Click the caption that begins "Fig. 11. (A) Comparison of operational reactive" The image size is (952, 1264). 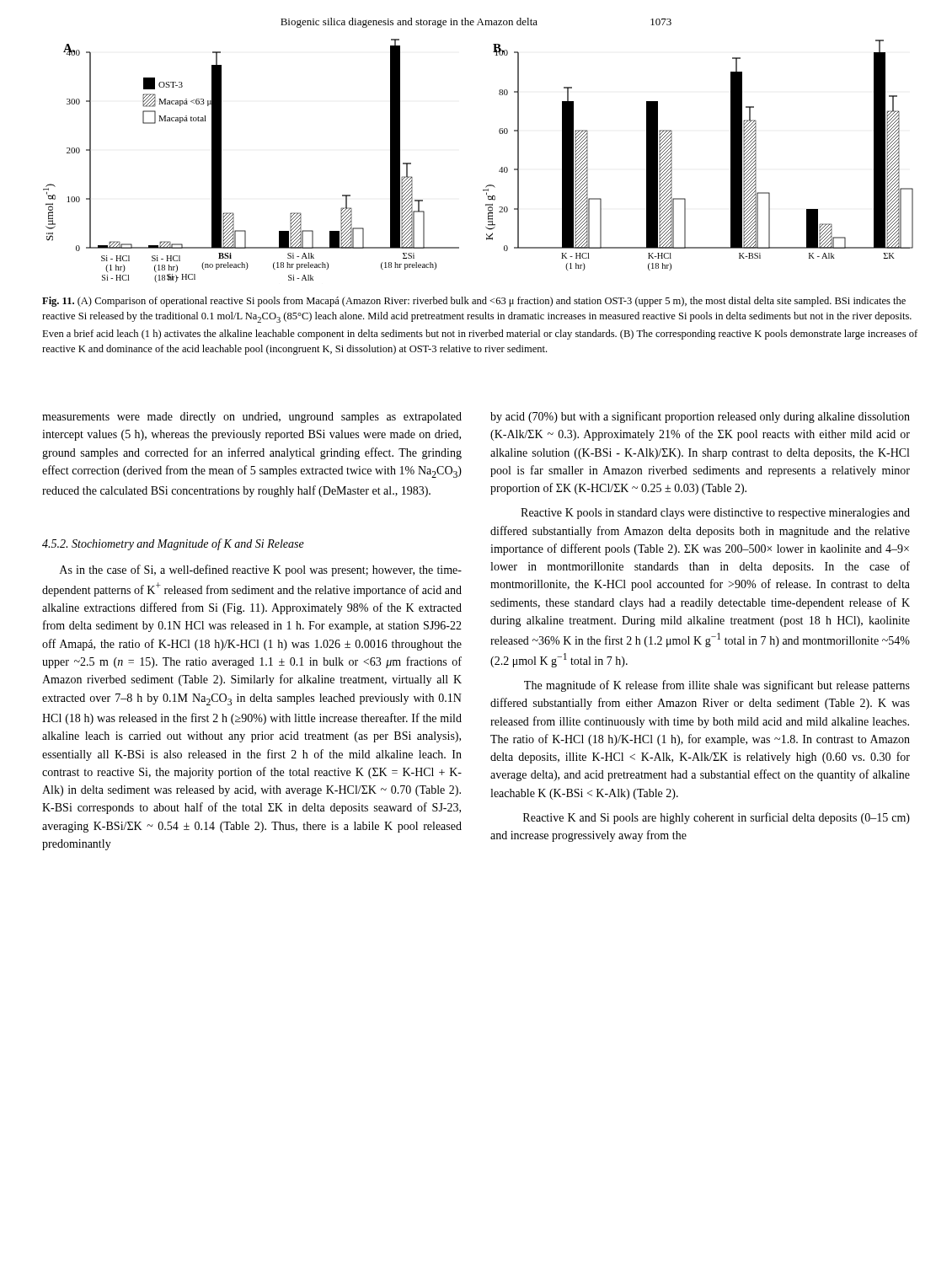pos(480,325)
